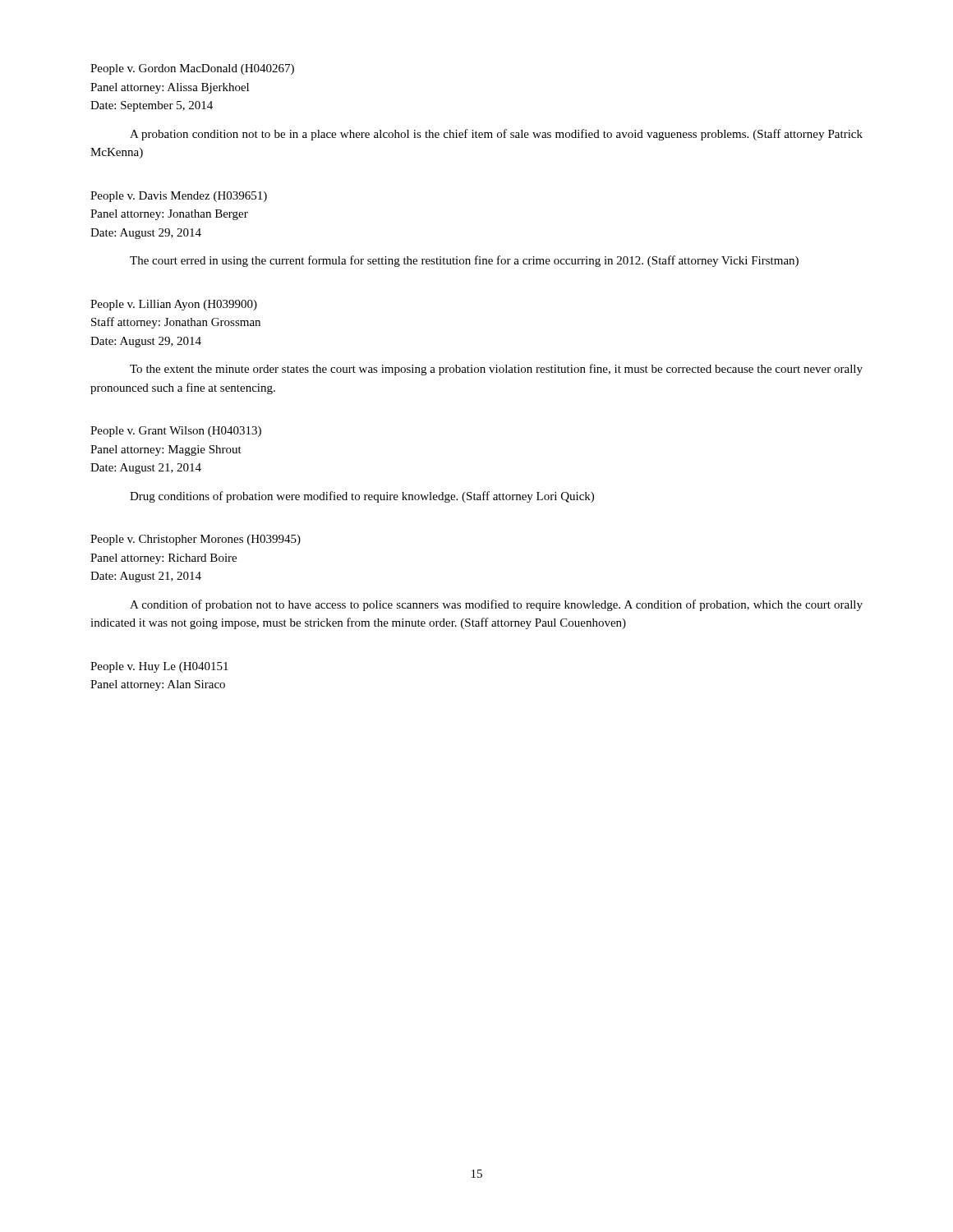Viewport: 953px width, 1232px height.
Task: Where is the passage that starts "The court erred in"?
Action: [464, 260]
